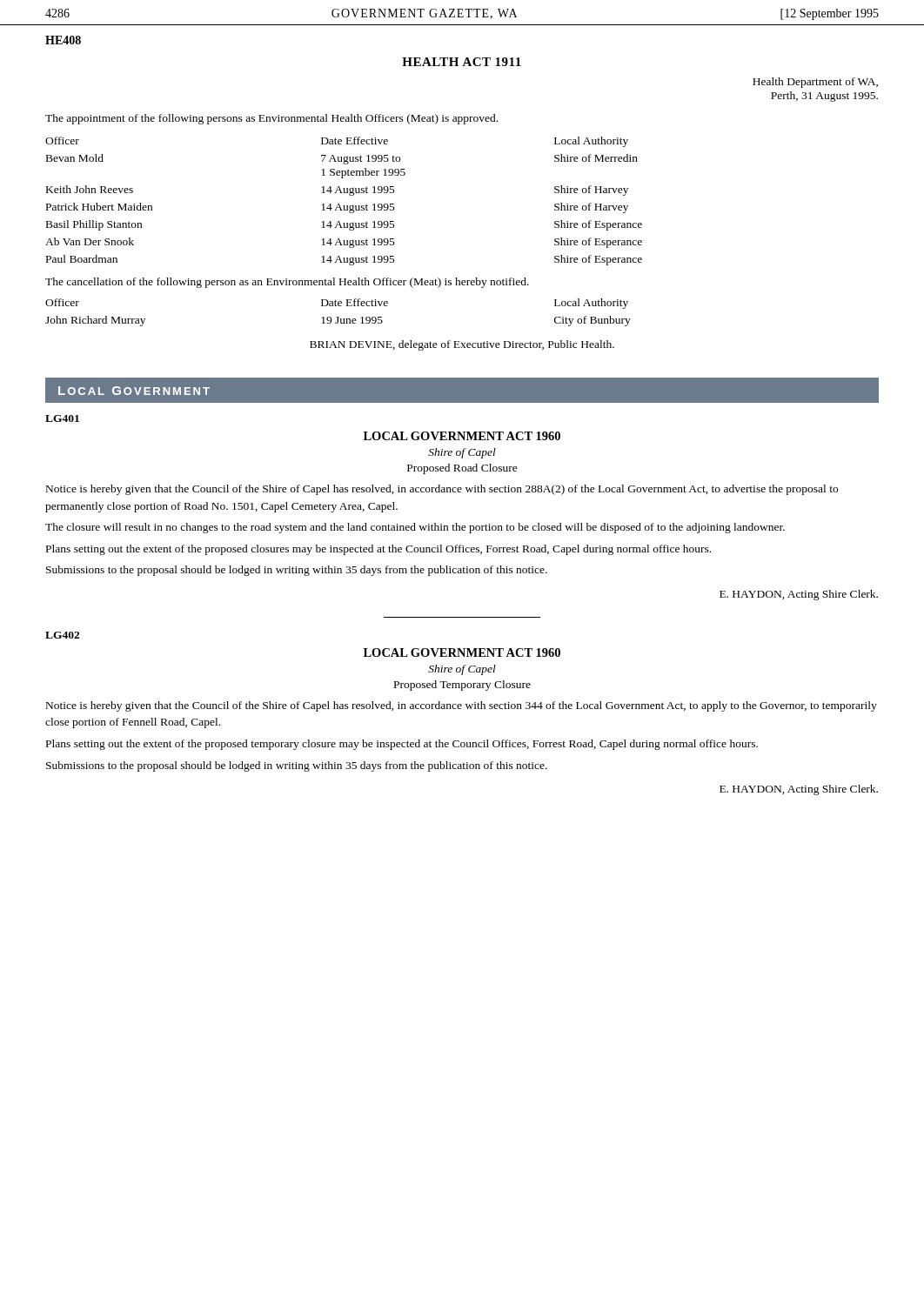The image size is (924, 1305).
Task: Select the element starting "BRIAN DEVINE, delegate of Executive Director, Public"
Action: pos(462,344)
